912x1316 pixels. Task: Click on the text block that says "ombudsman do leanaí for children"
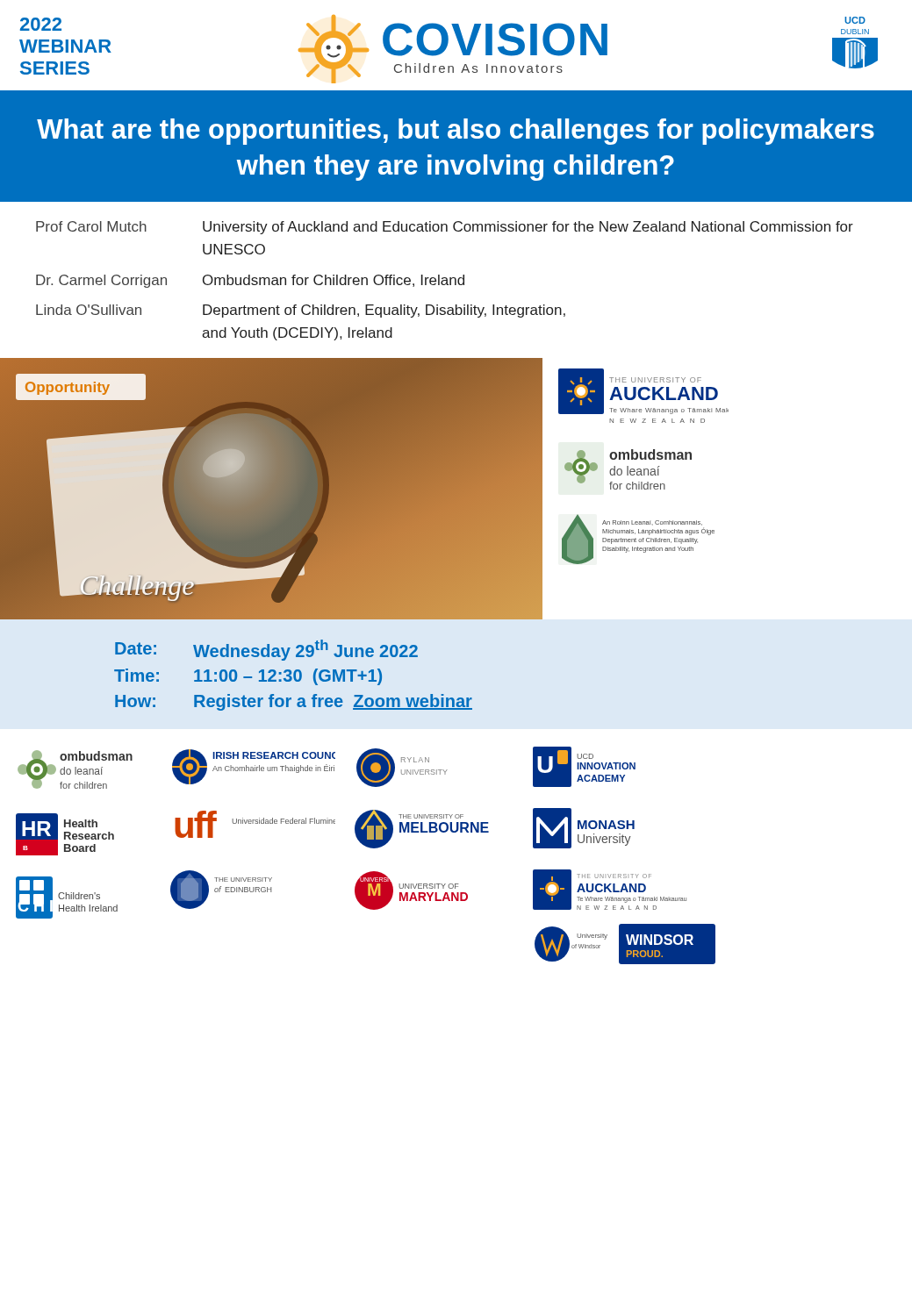371,856
